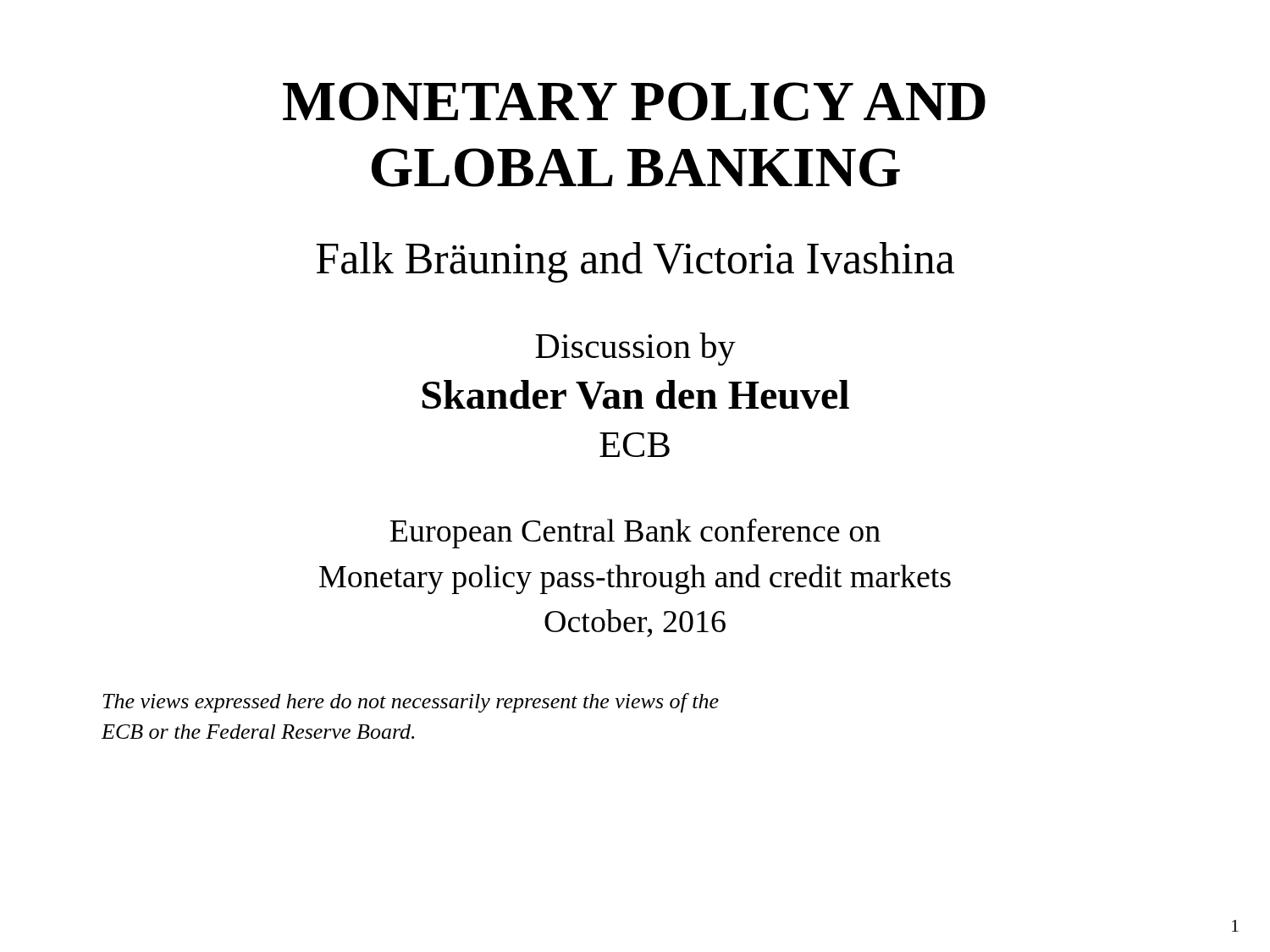Screen dimensions: 952x1270
Task: Select the title
Action: 635,134
